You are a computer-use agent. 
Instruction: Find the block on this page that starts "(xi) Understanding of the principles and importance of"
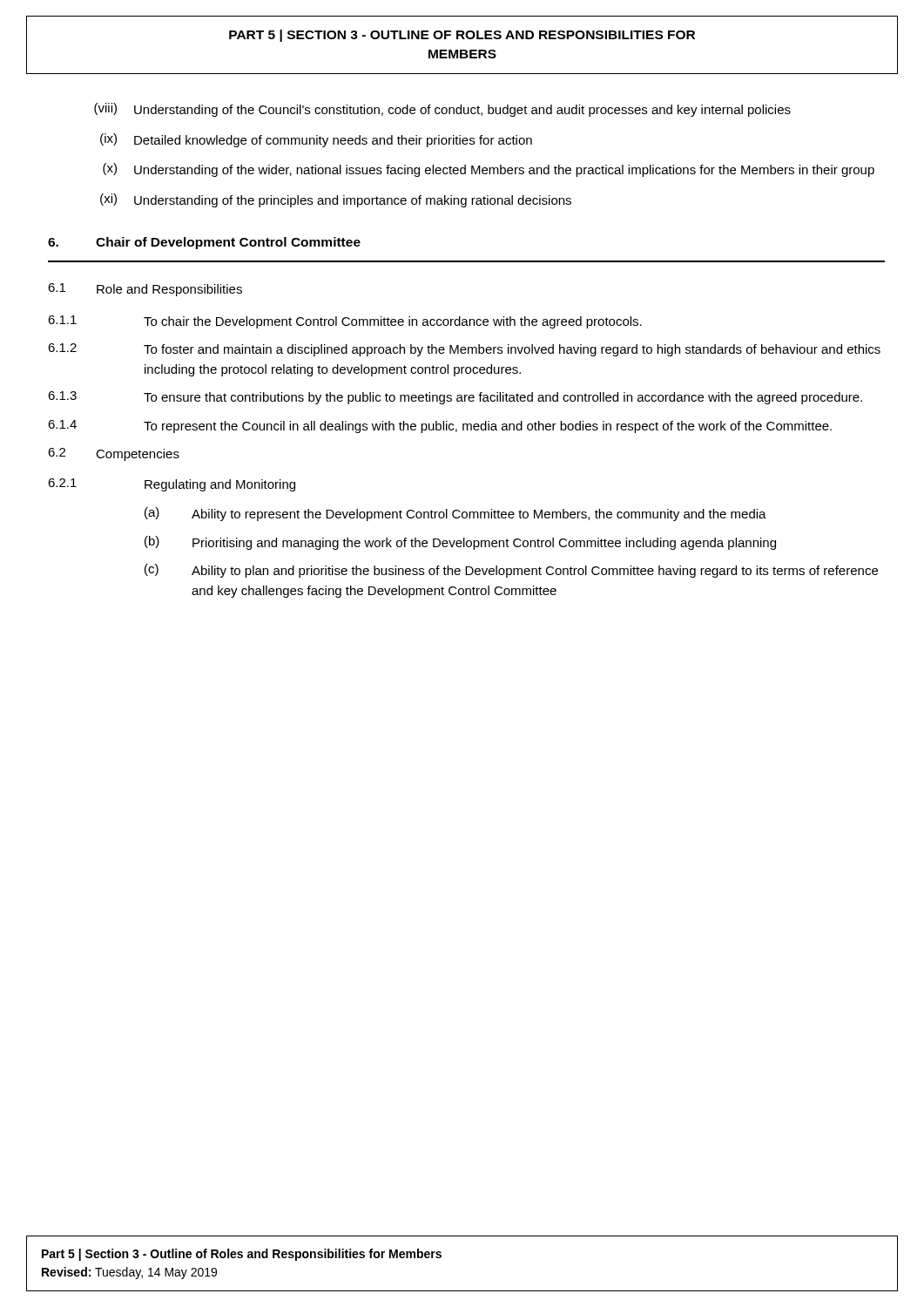(466, 200)
